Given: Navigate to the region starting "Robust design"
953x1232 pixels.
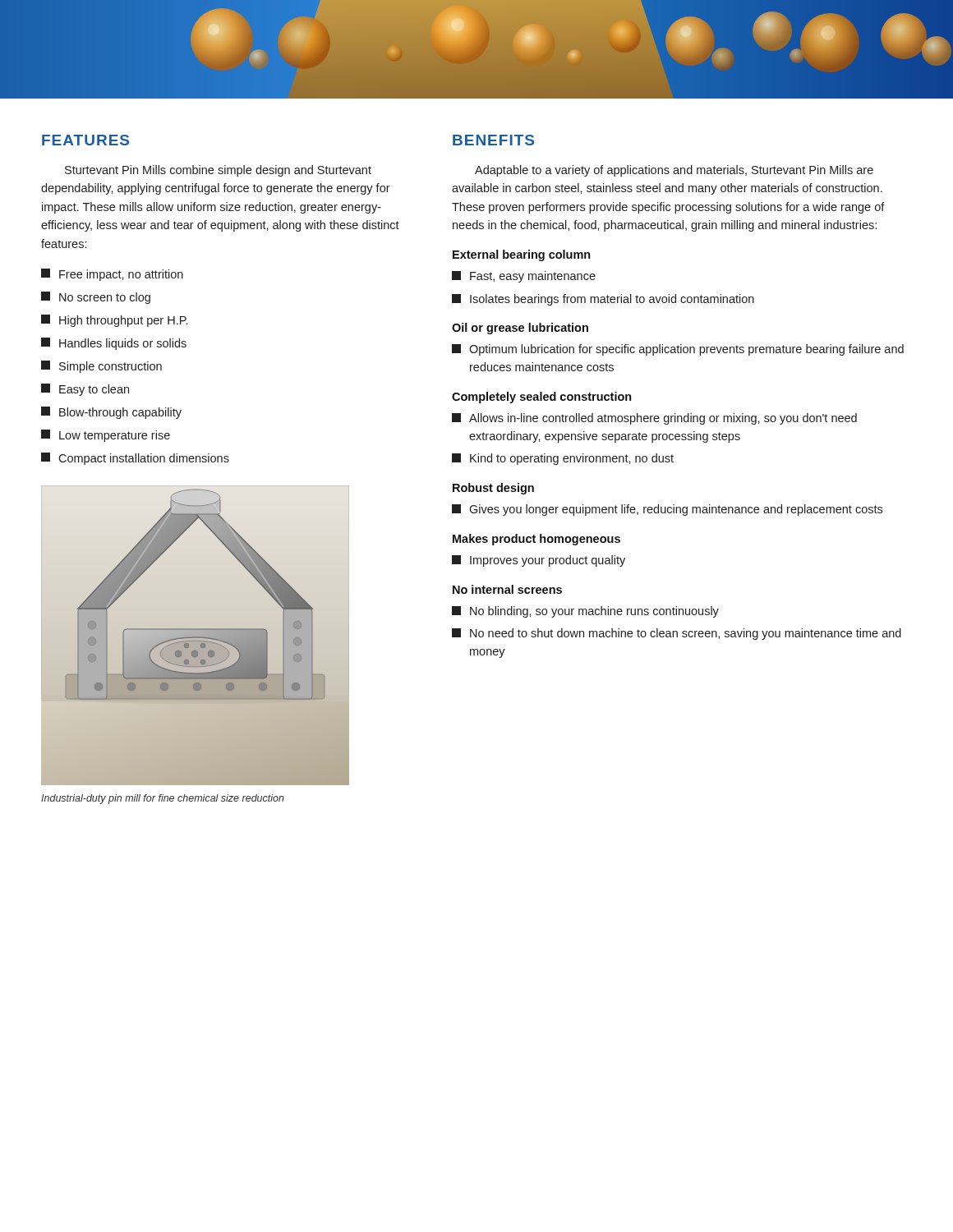Looking at the screenshot, I should 493,488.
